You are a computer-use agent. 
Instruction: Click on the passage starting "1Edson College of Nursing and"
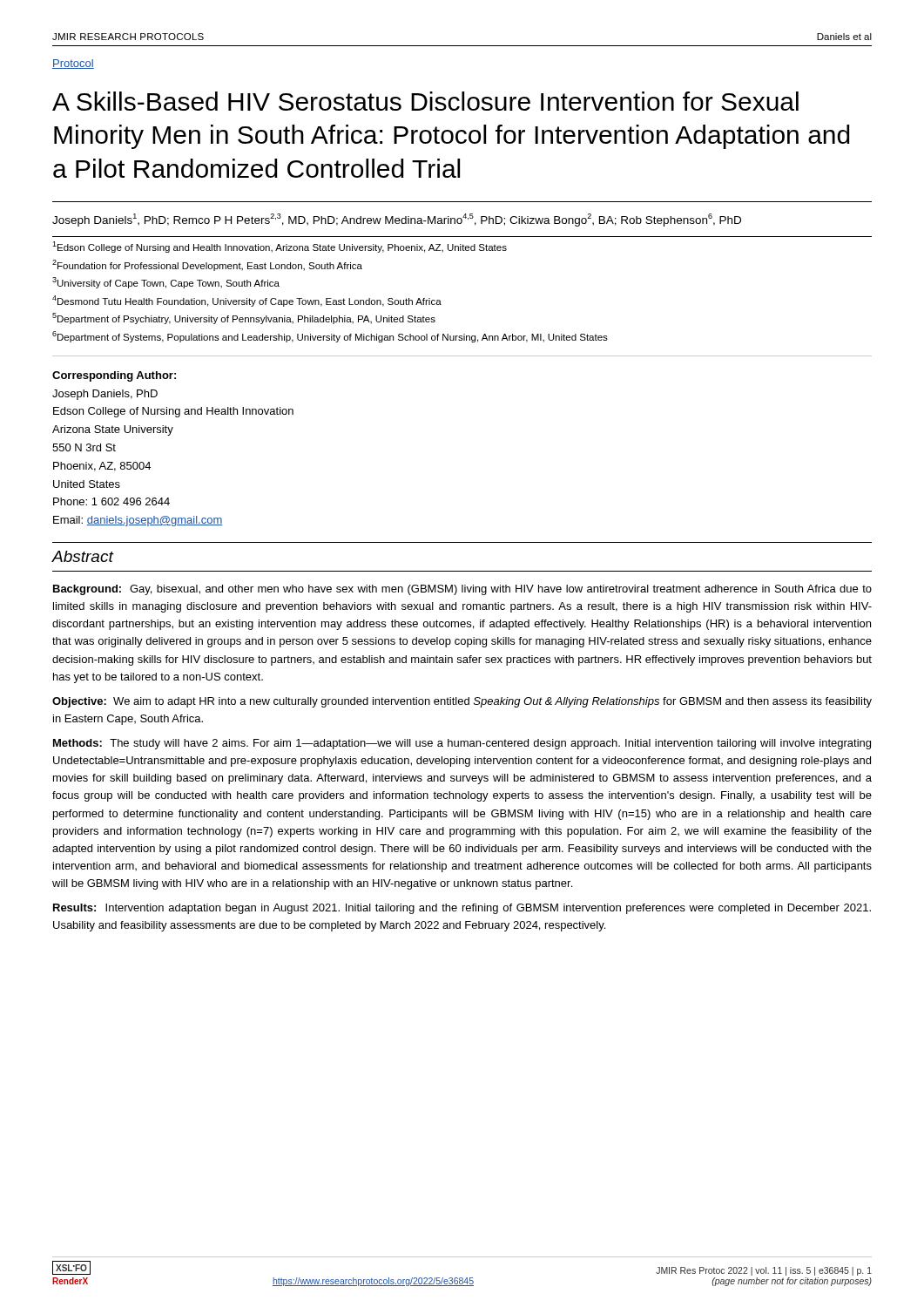click(x=280, y=247)
